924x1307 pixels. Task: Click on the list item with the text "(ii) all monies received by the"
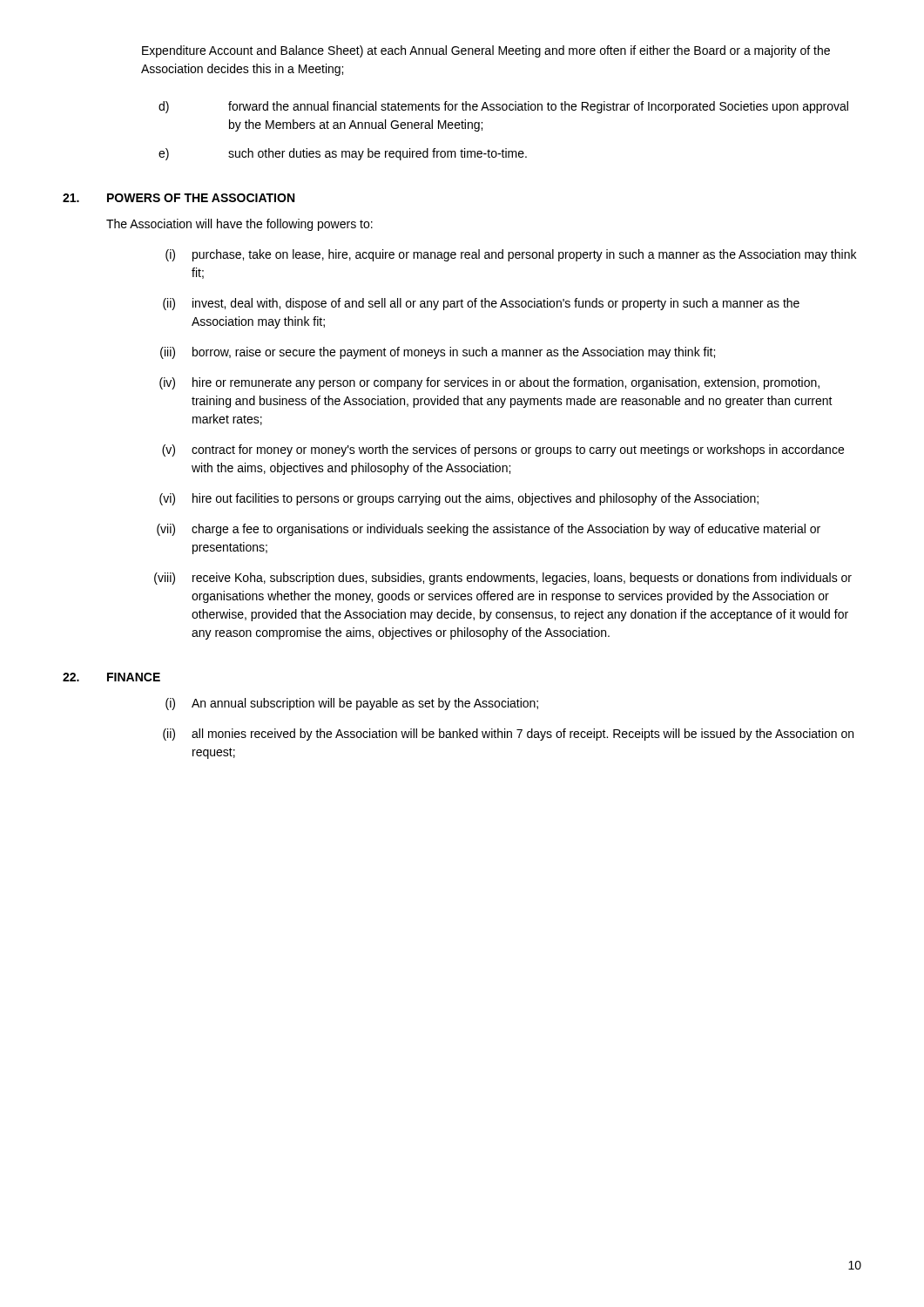click(484, 743)
